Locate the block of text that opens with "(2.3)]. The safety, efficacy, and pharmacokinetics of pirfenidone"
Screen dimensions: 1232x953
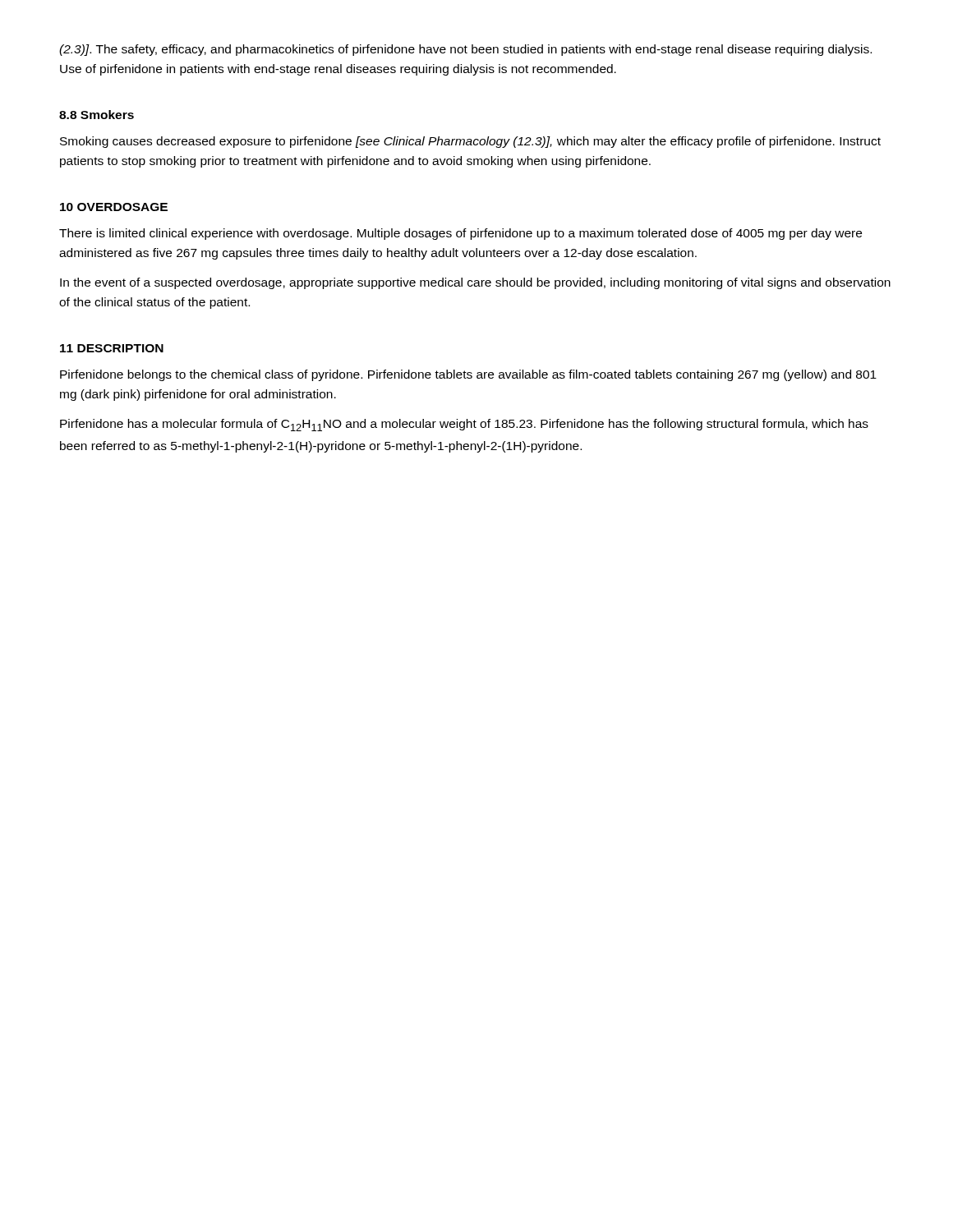click(466, 59)
